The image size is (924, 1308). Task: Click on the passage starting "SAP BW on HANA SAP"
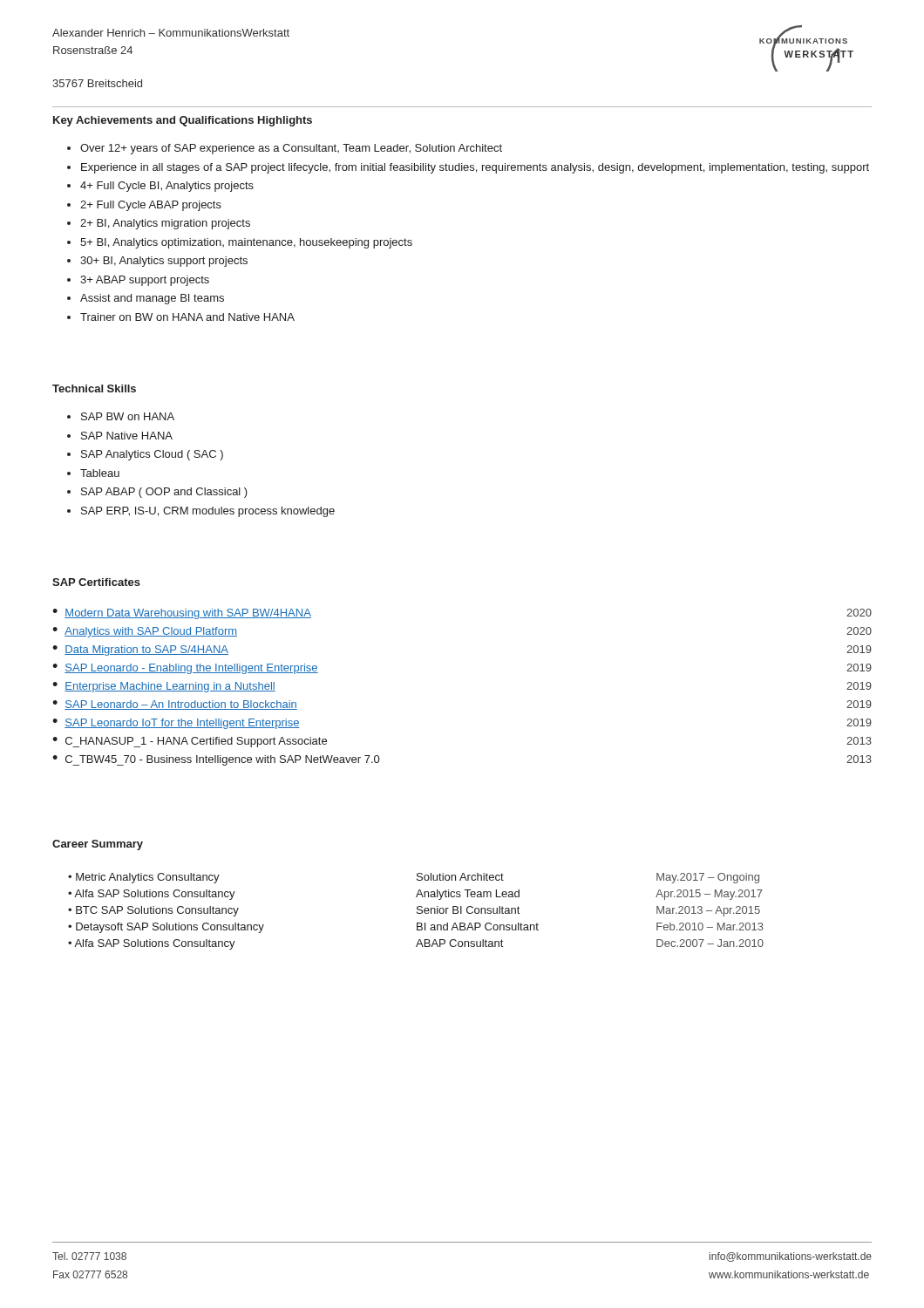pos(121,416)
